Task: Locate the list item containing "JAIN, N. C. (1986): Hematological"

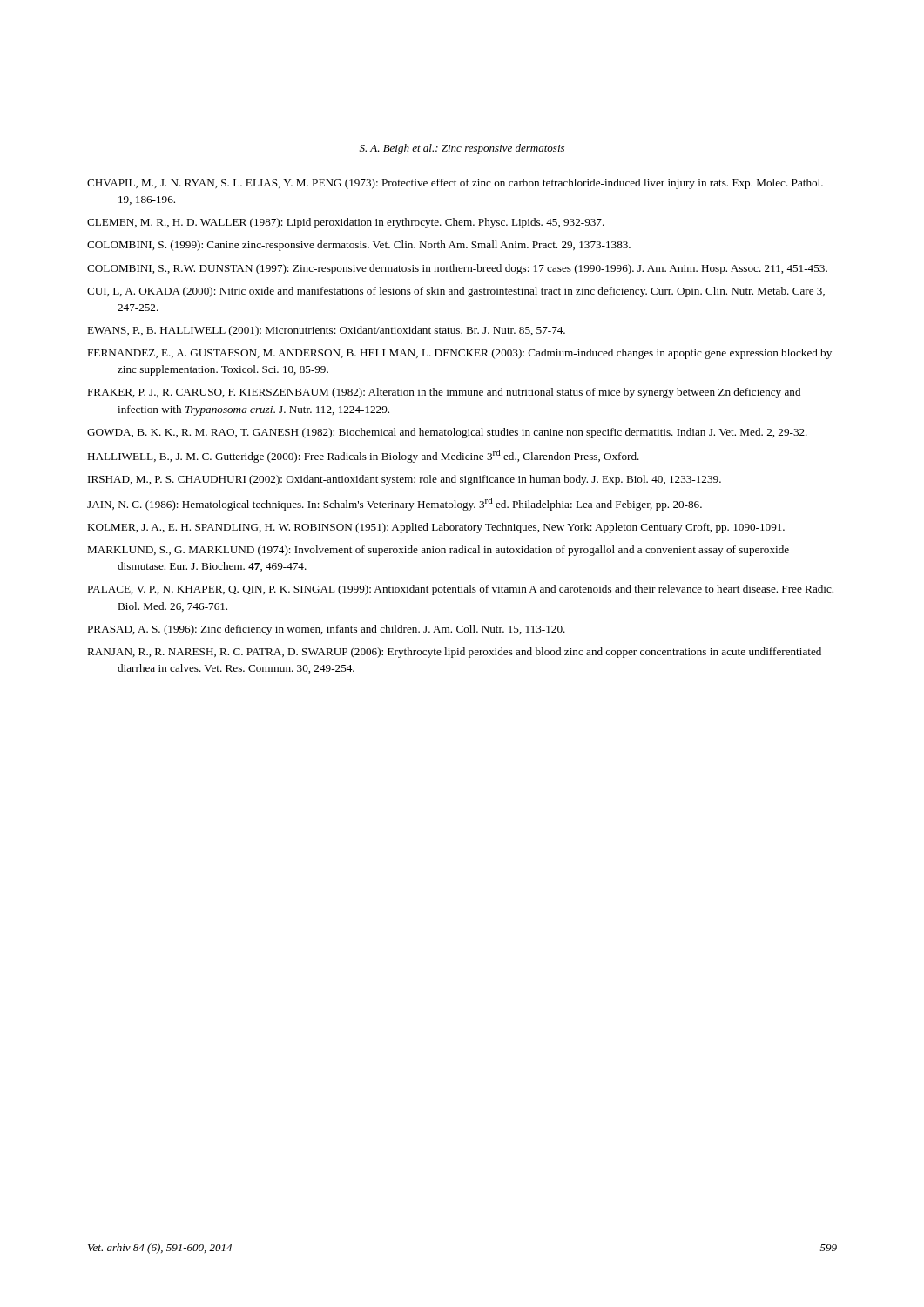Action: (x=395, y=502)
